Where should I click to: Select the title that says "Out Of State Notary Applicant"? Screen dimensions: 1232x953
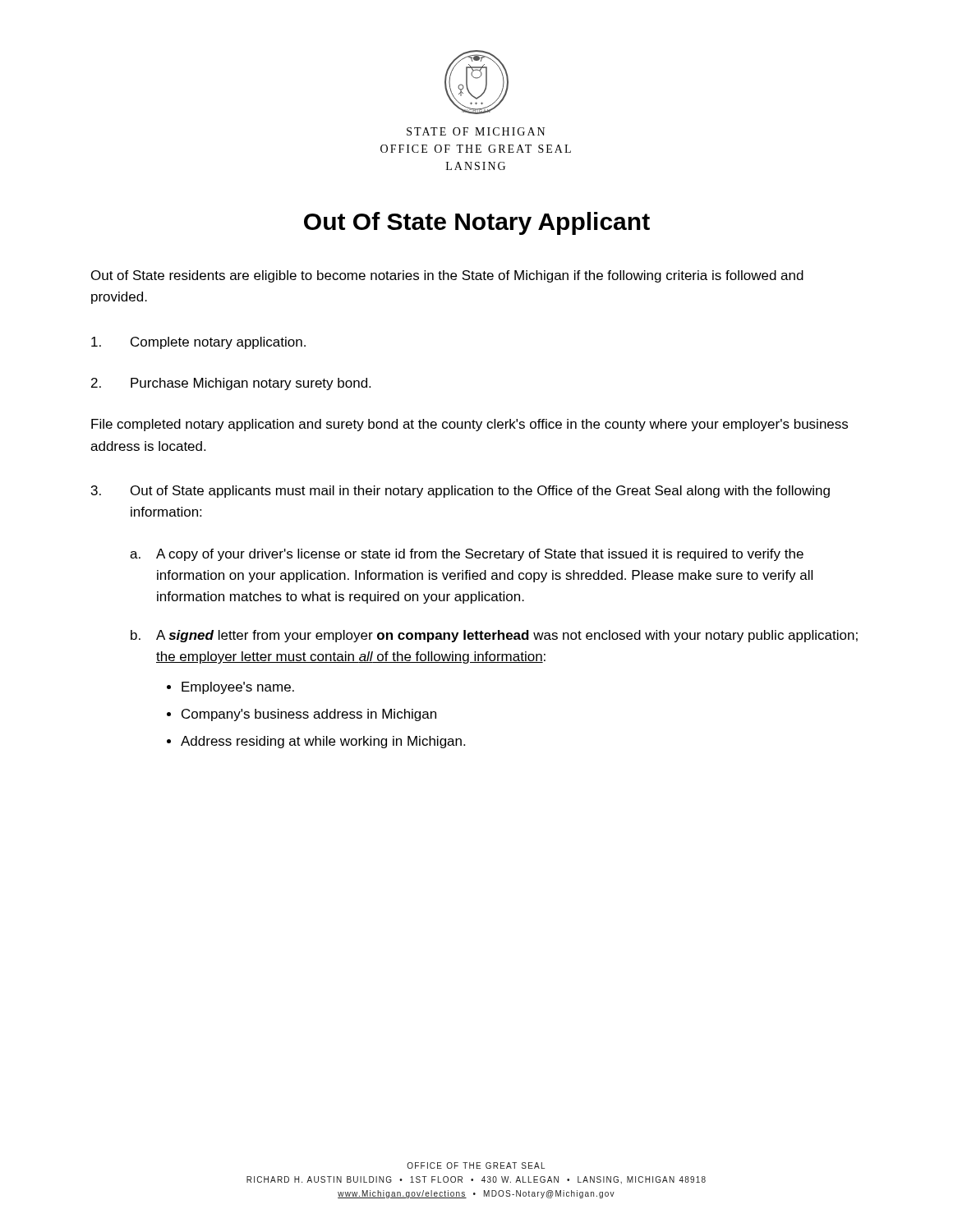tap(476, 221)
